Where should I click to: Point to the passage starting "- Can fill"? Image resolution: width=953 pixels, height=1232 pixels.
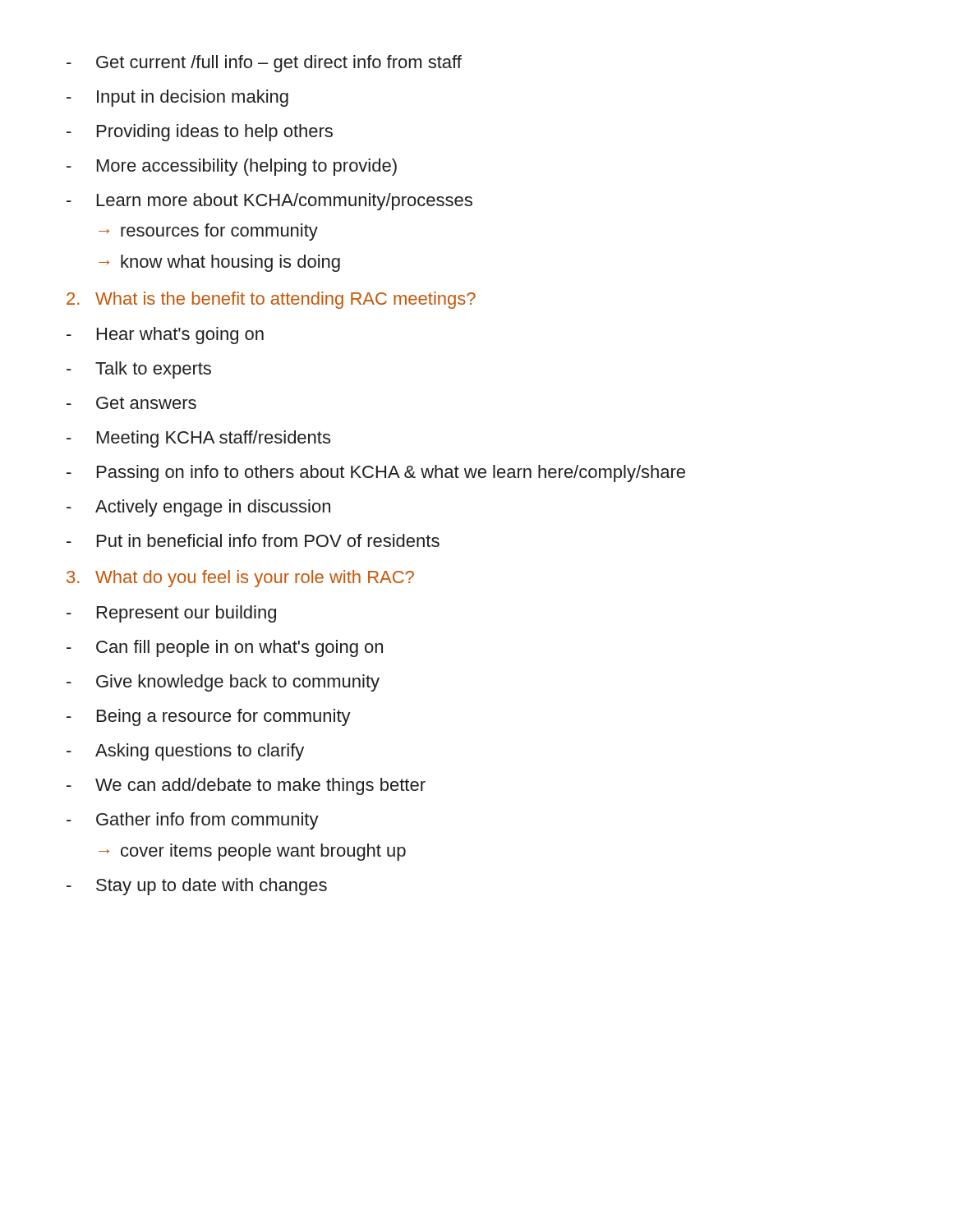[x=225, y=648]
